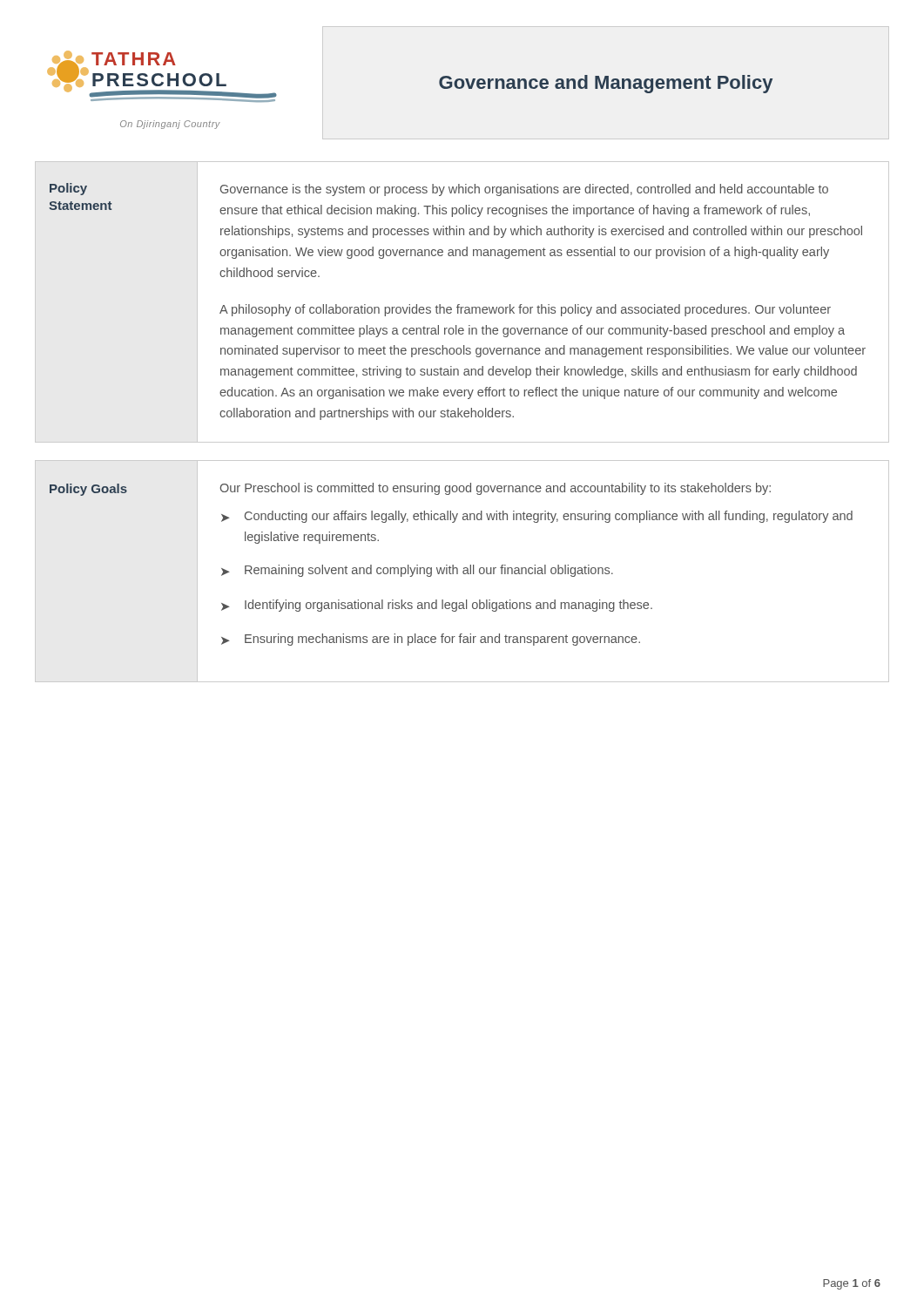Locate the block starting "➤ Identifying organisational risks and"
The width and height of the screenshot is (924, 1307).
tap(543, 606)
